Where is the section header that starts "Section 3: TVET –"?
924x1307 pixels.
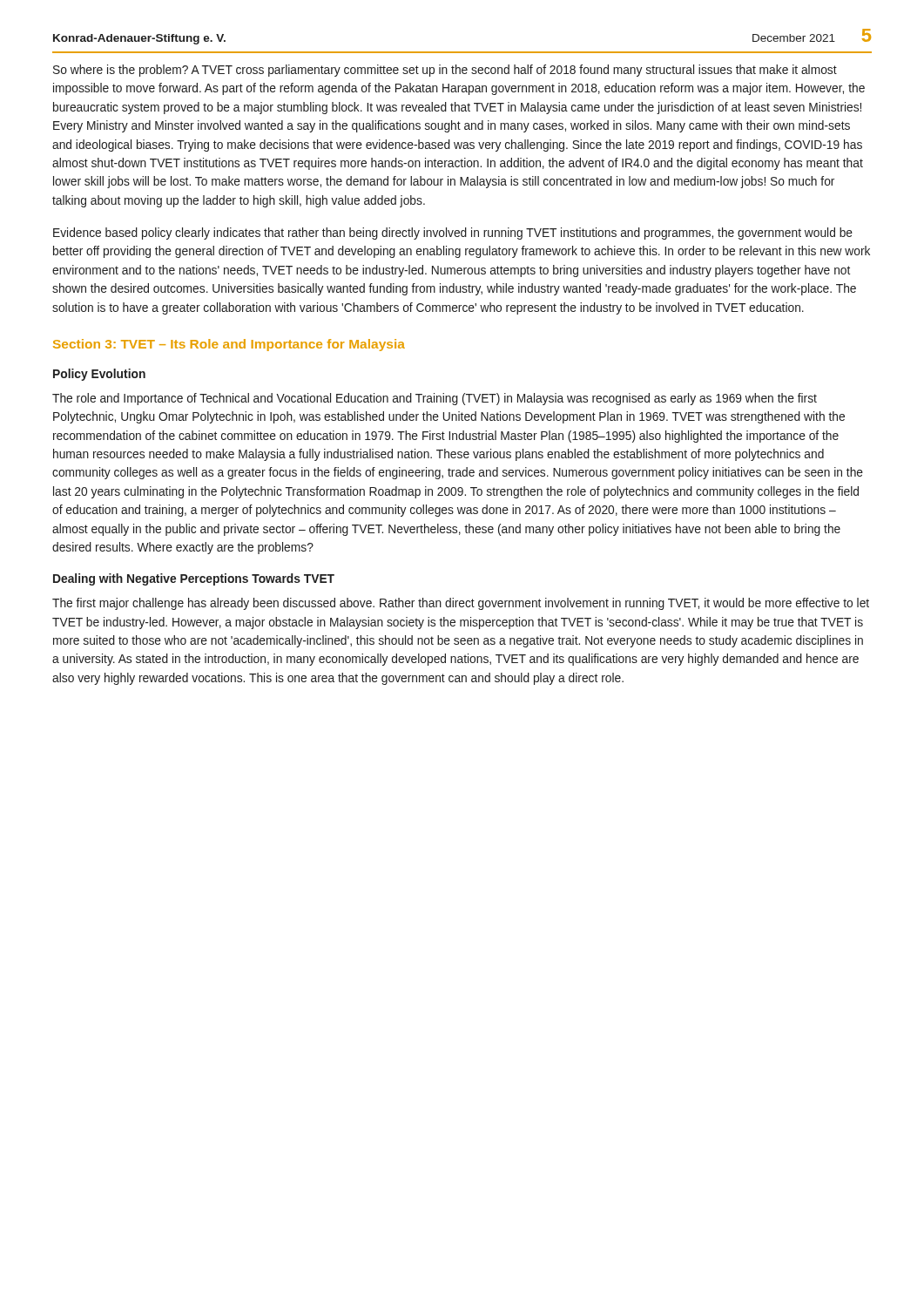pyautogui.click(x=229, y=344)
